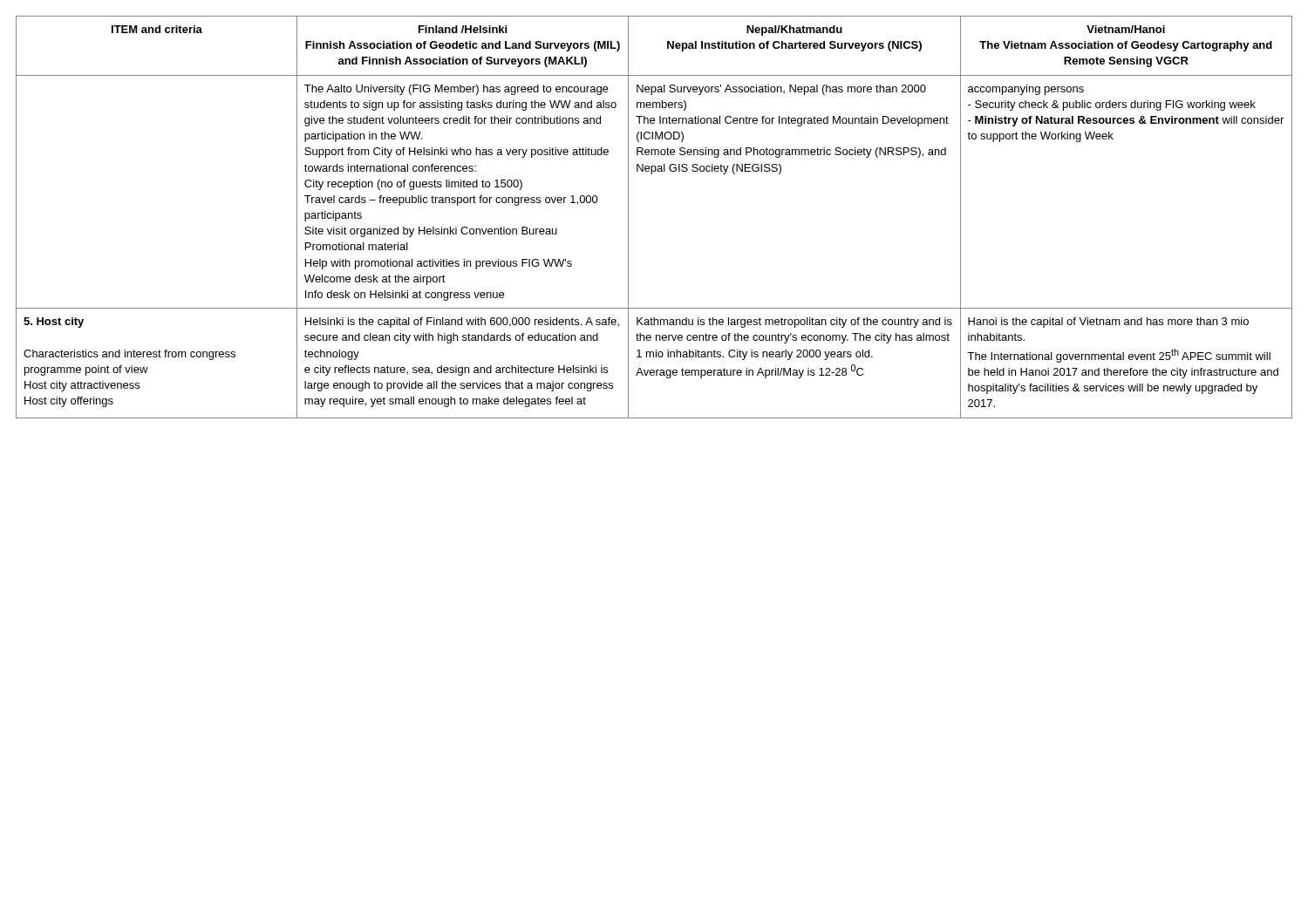Find the table that mentions "Kathmandu is the"
Image resolution: width=1308 pixels, height=924 pixels.
pyautogui.click(x=654, y=217)
